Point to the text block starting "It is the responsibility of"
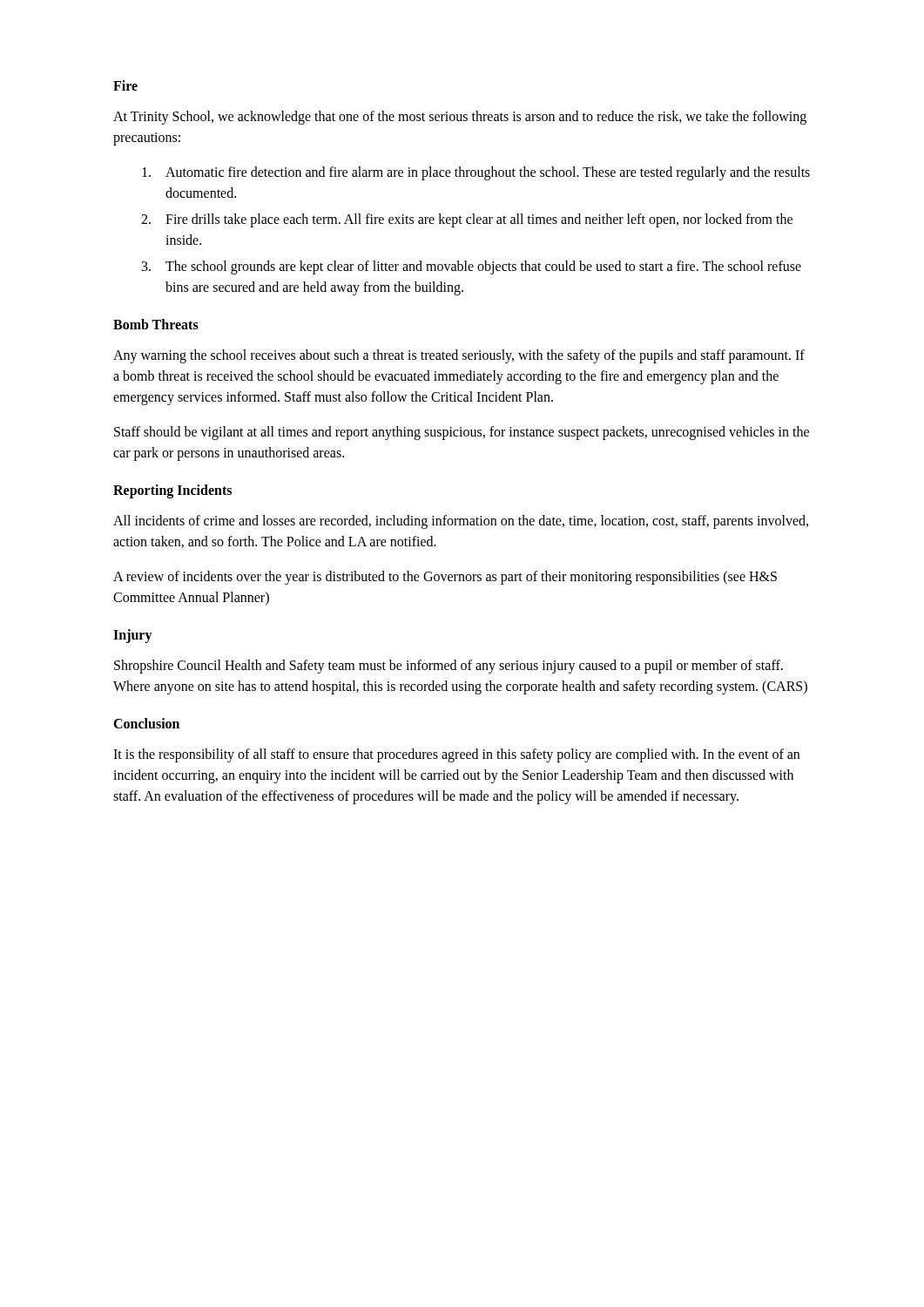This screenshot has height=1307, width=924. coord(457,775)
